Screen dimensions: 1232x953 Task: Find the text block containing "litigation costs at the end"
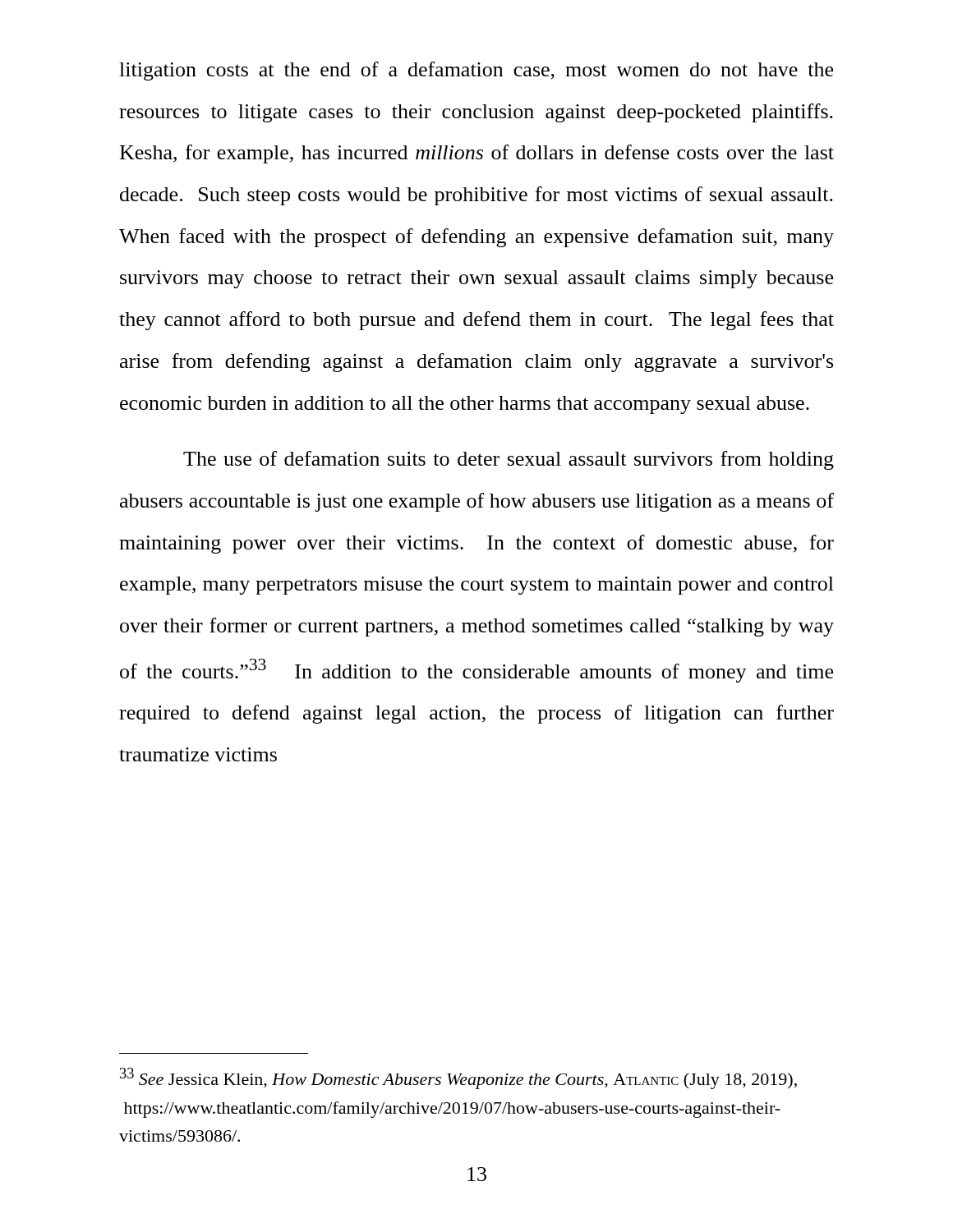coord(476,236)
